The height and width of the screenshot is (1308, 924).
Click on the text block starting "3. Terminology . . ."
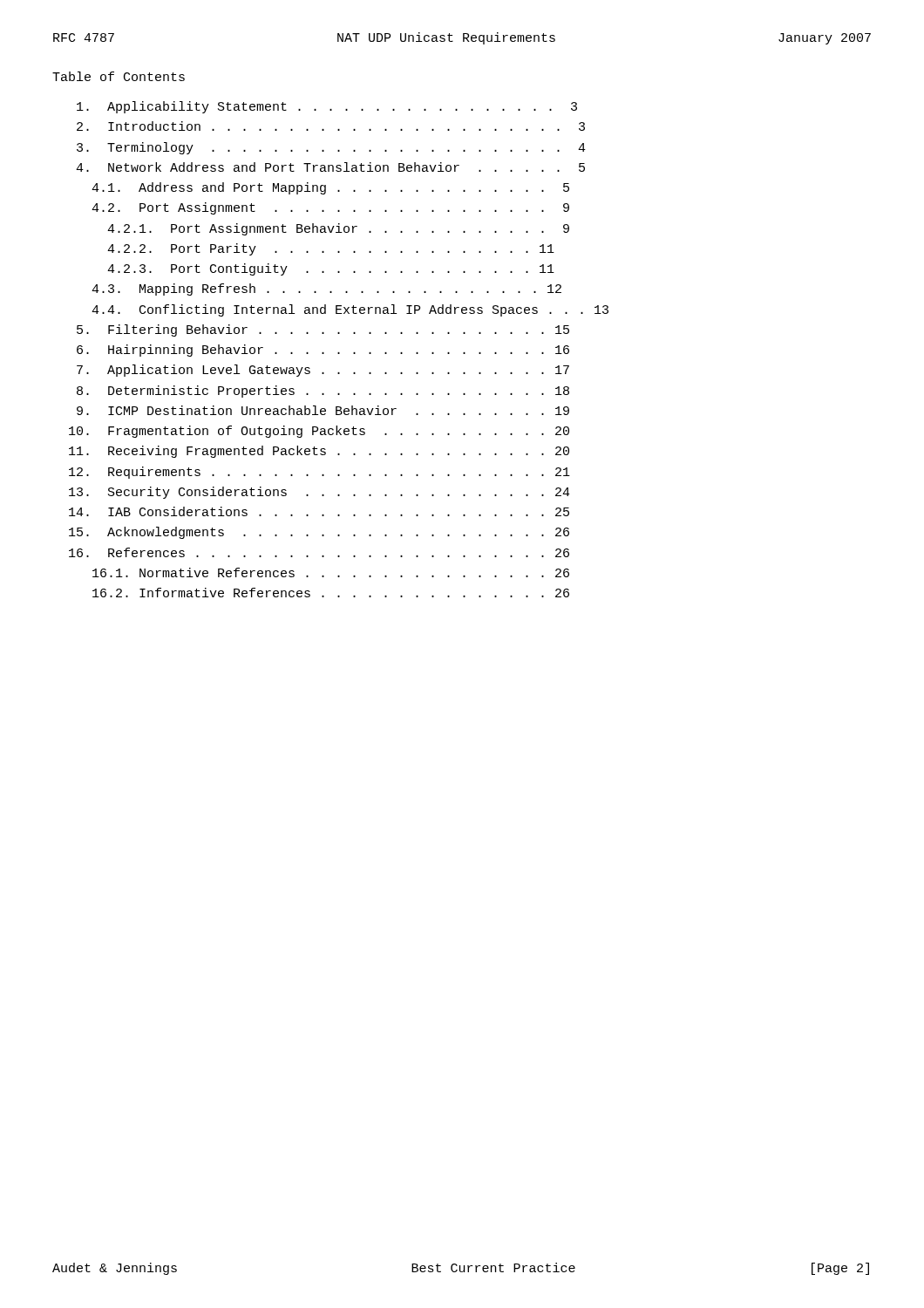pos(319,148)
